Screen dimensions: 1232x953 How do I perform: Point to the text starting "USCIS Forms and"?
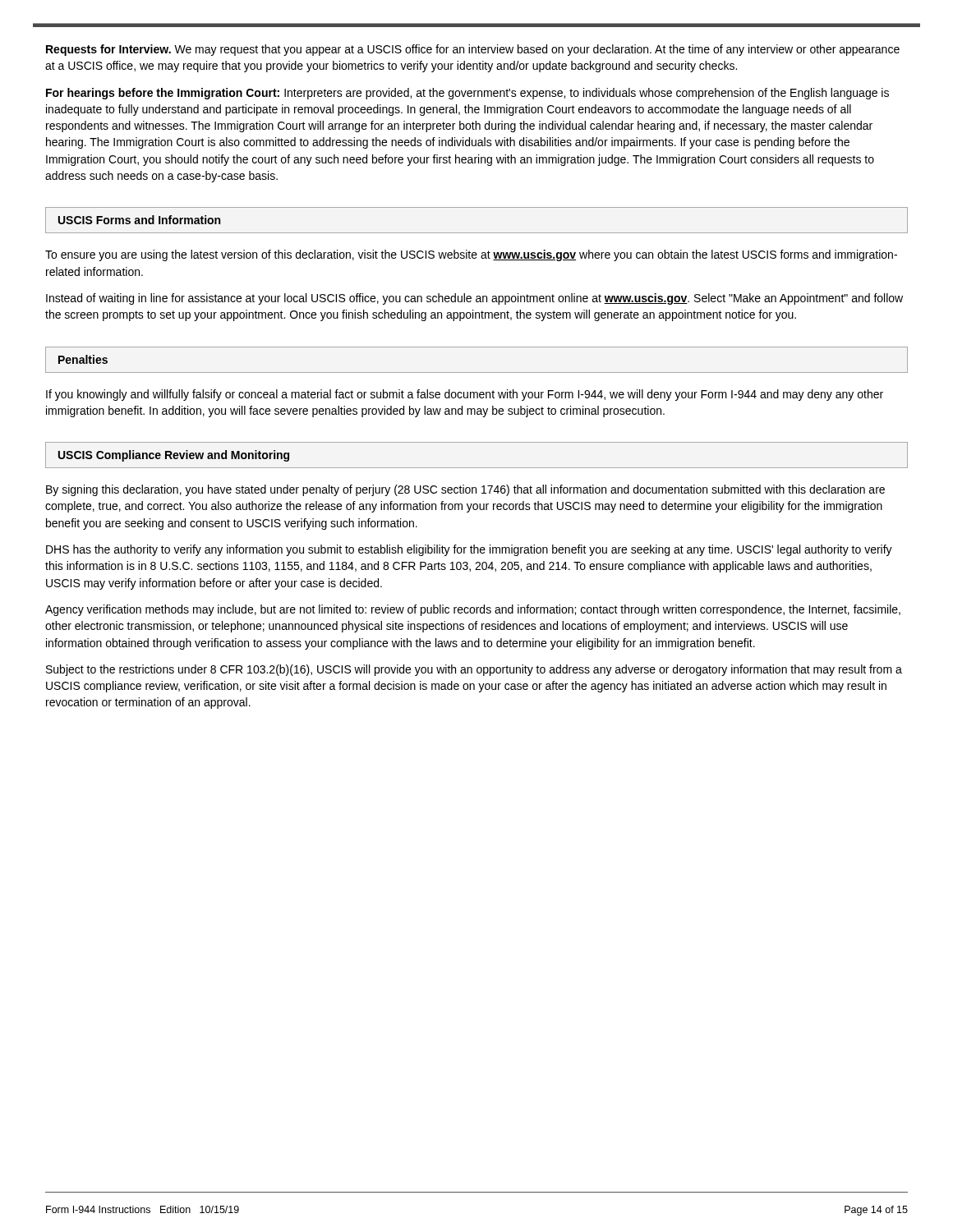point(139,220)
